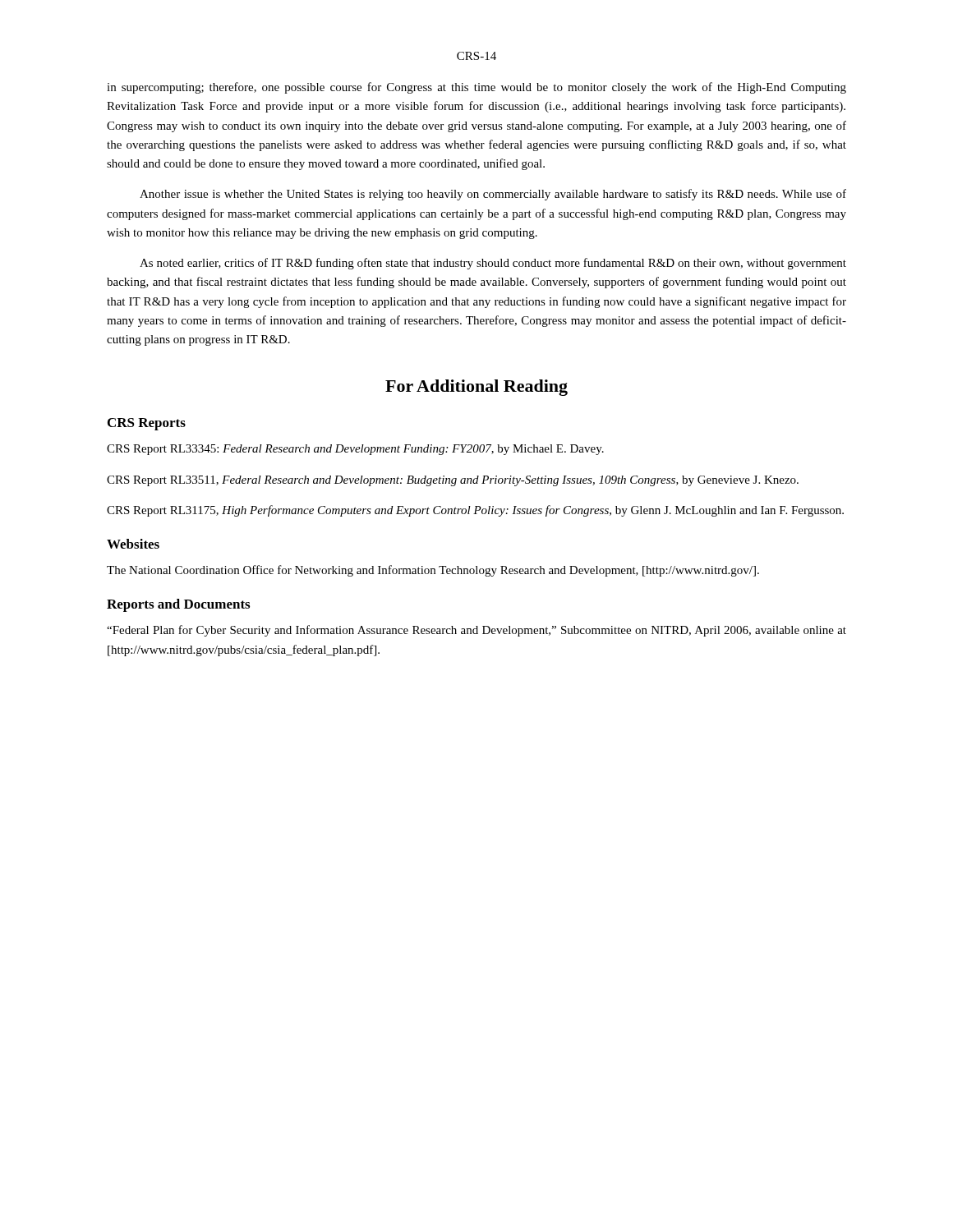Click where it says "Reports and Documents"
Screen dimensions: 1232x953
(x=179, y=604)
